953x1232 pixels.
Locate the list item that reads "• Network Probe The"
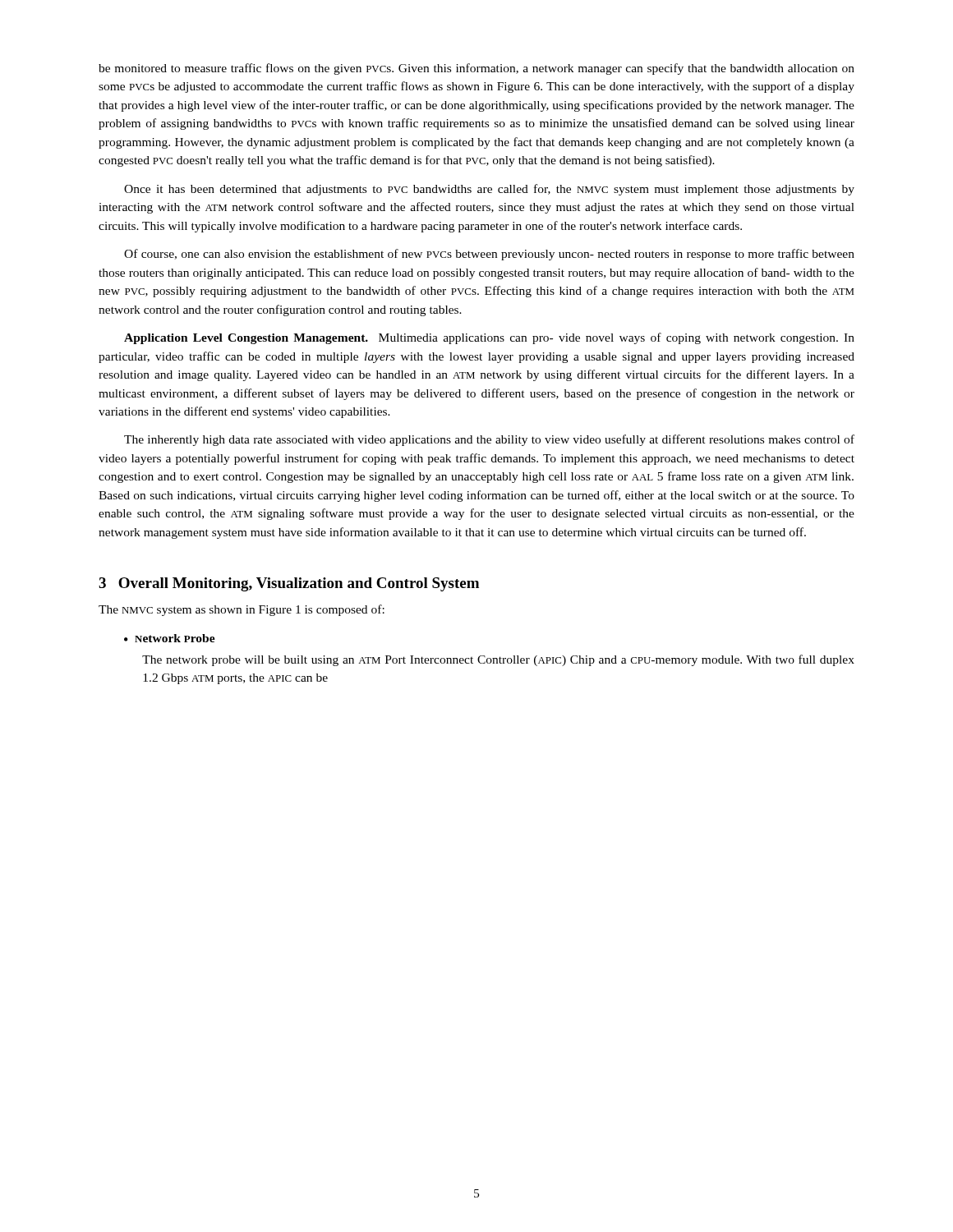click(x=489, y=658)
